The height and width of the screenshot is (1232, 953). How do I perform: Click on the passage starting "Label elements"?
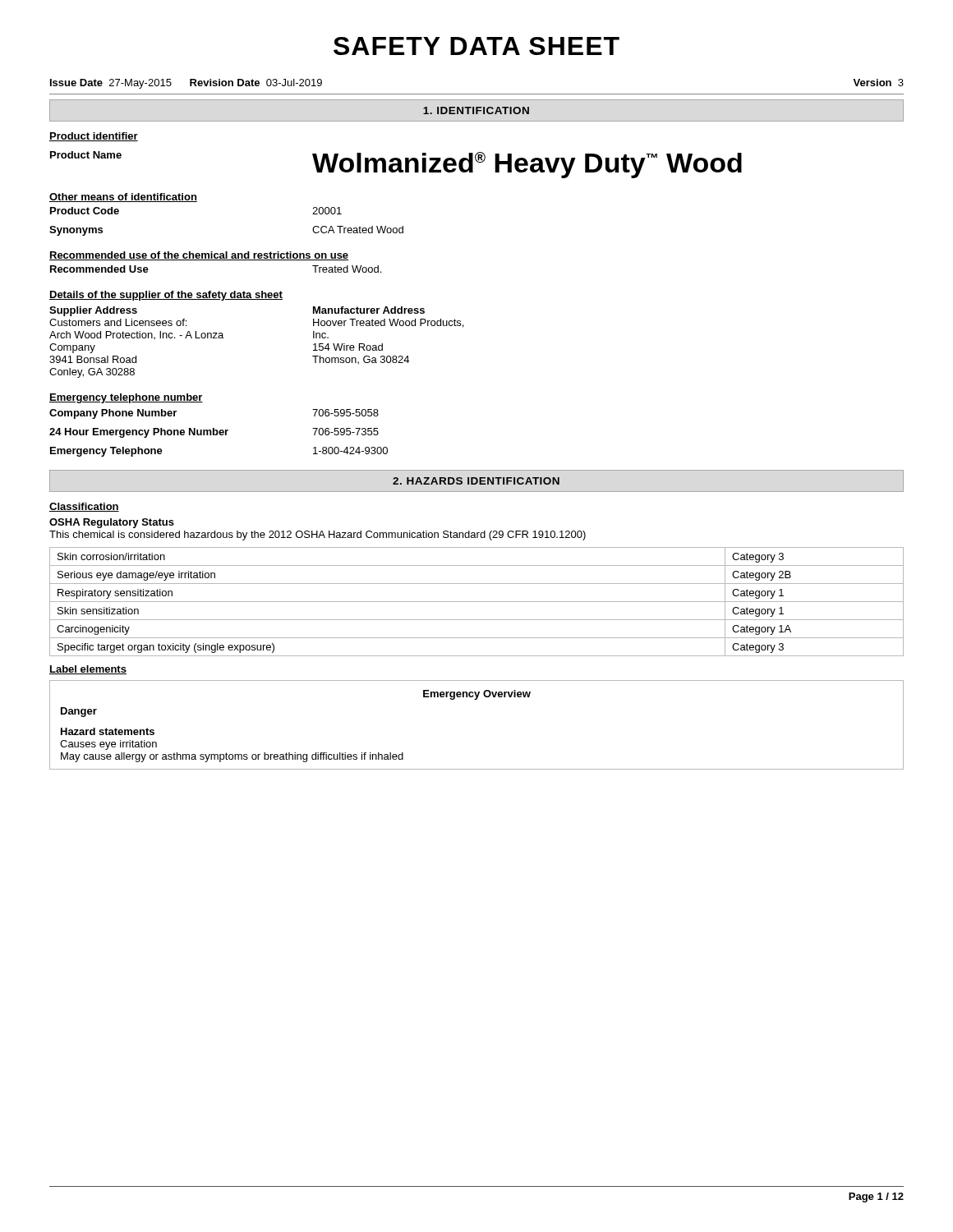pyautogui.click(x=88, y=669)
